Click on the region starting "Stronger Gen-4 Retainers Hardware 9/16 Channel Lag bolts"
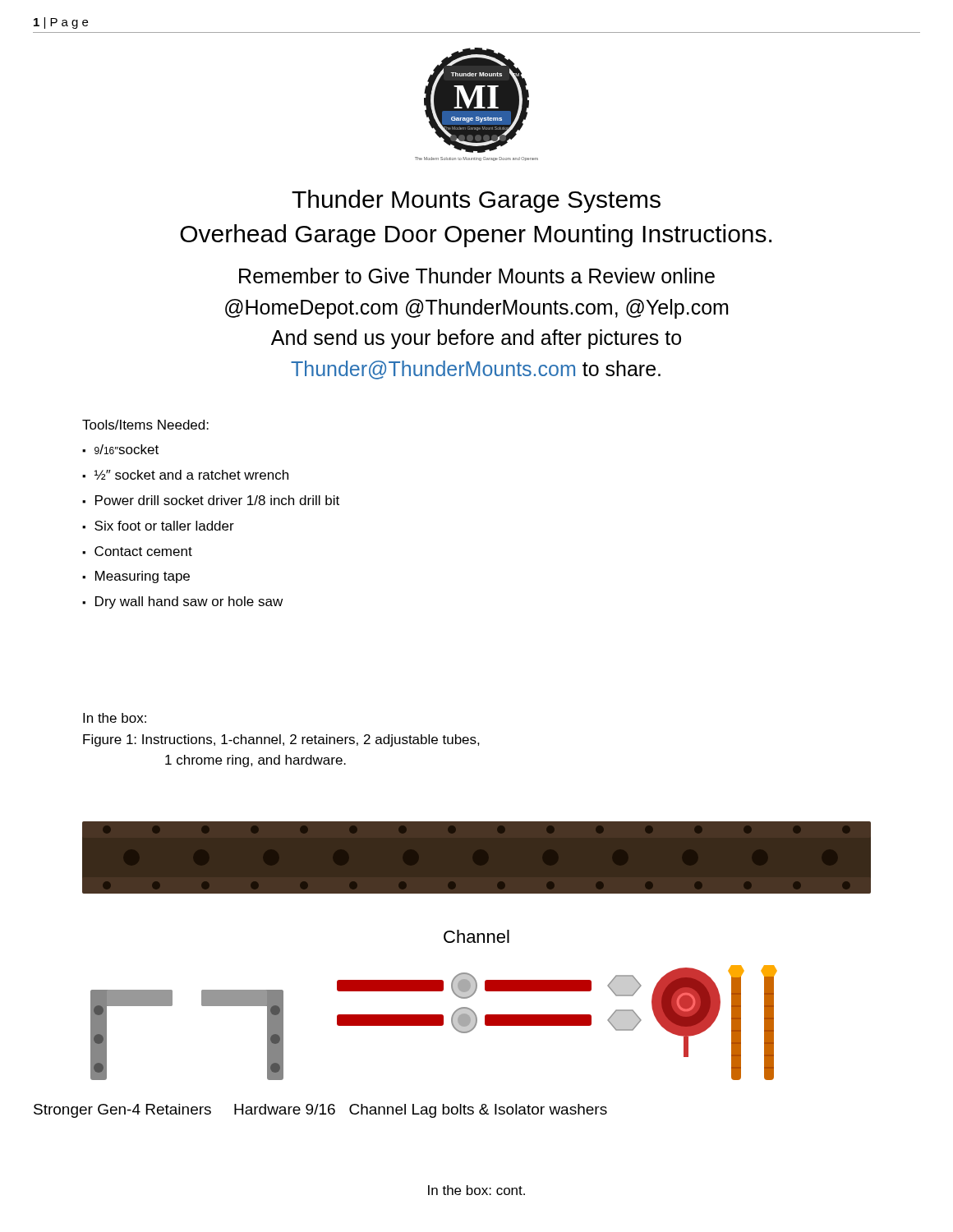953x1232 pixels. tap(320, 1109)
